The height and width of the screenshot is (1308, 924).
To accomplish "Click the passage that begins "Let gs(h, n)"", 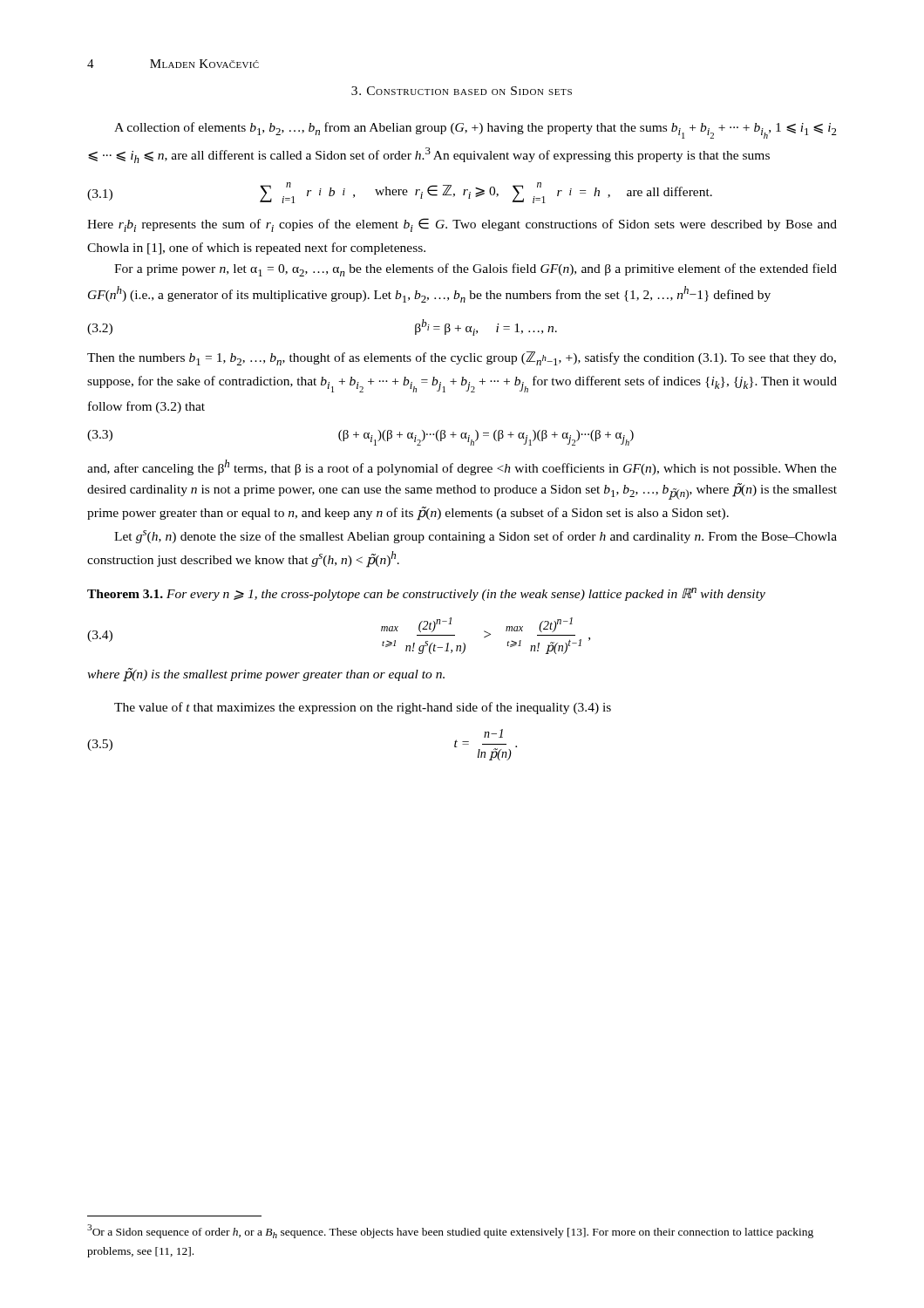I will [462, 546].
